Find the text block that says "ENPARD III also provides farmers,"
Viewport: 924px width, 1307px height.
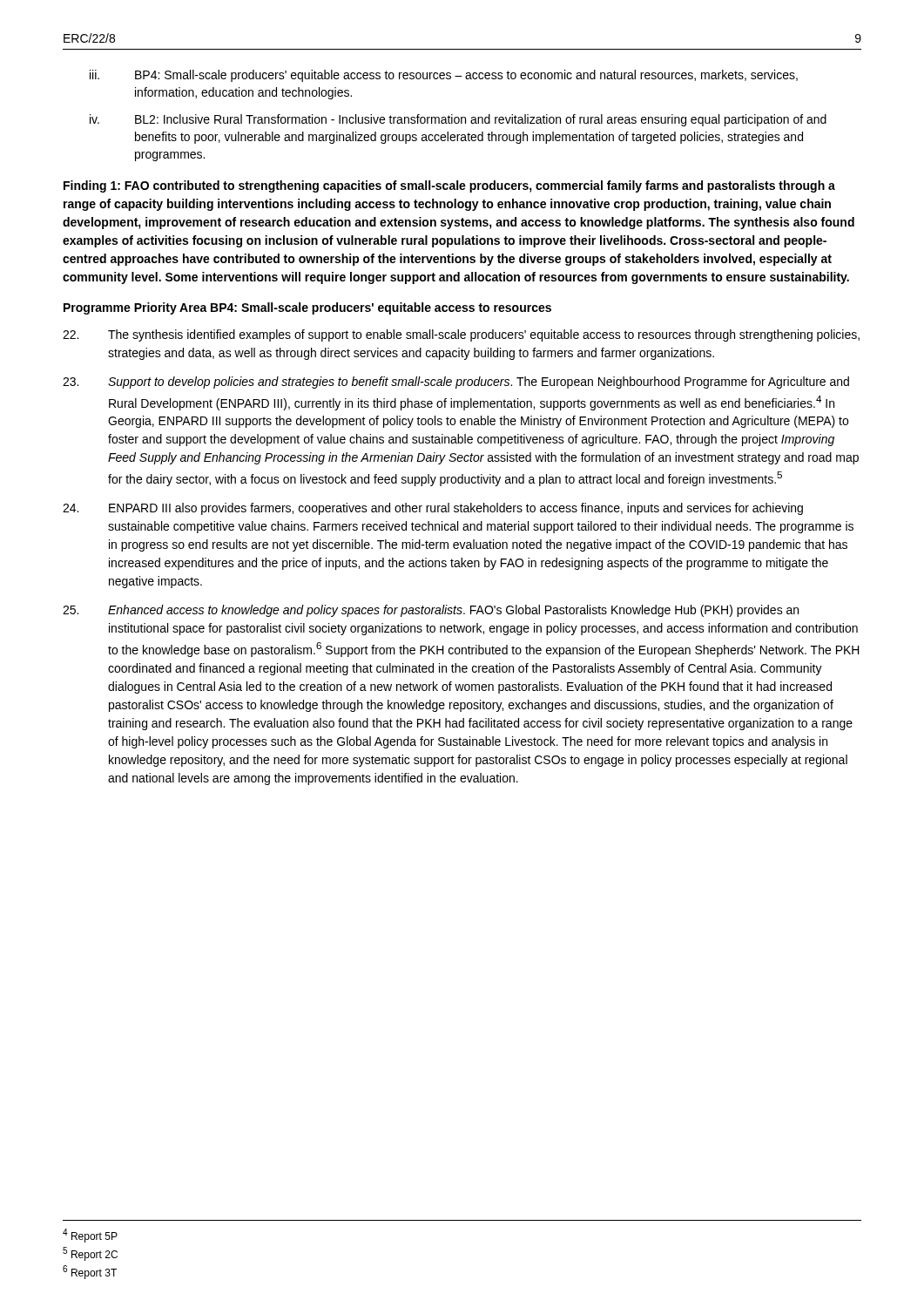tap(462, 545)
